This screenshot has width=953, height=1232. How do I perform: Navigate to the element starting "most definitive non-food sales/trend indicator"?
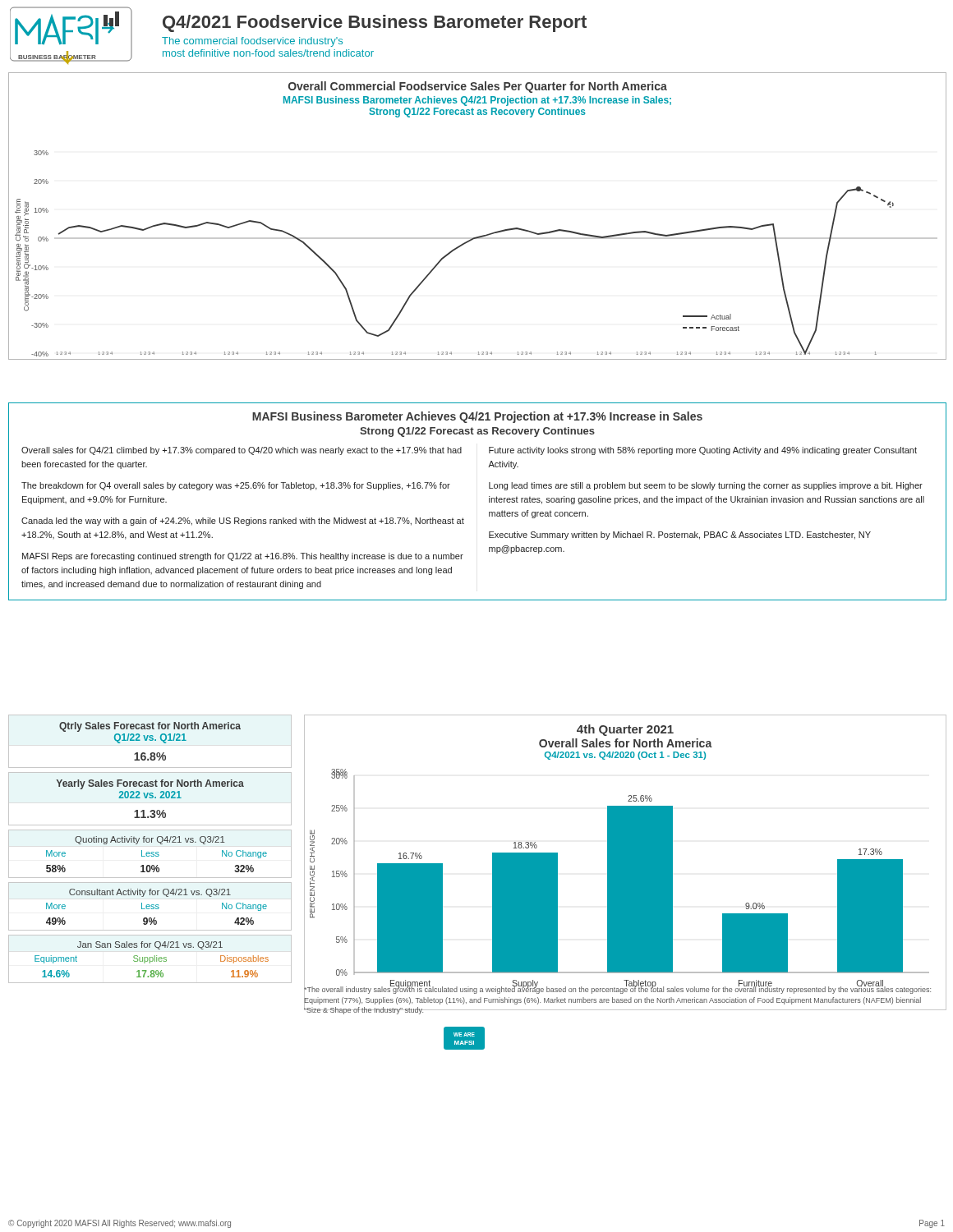click(x=268, y=53)
